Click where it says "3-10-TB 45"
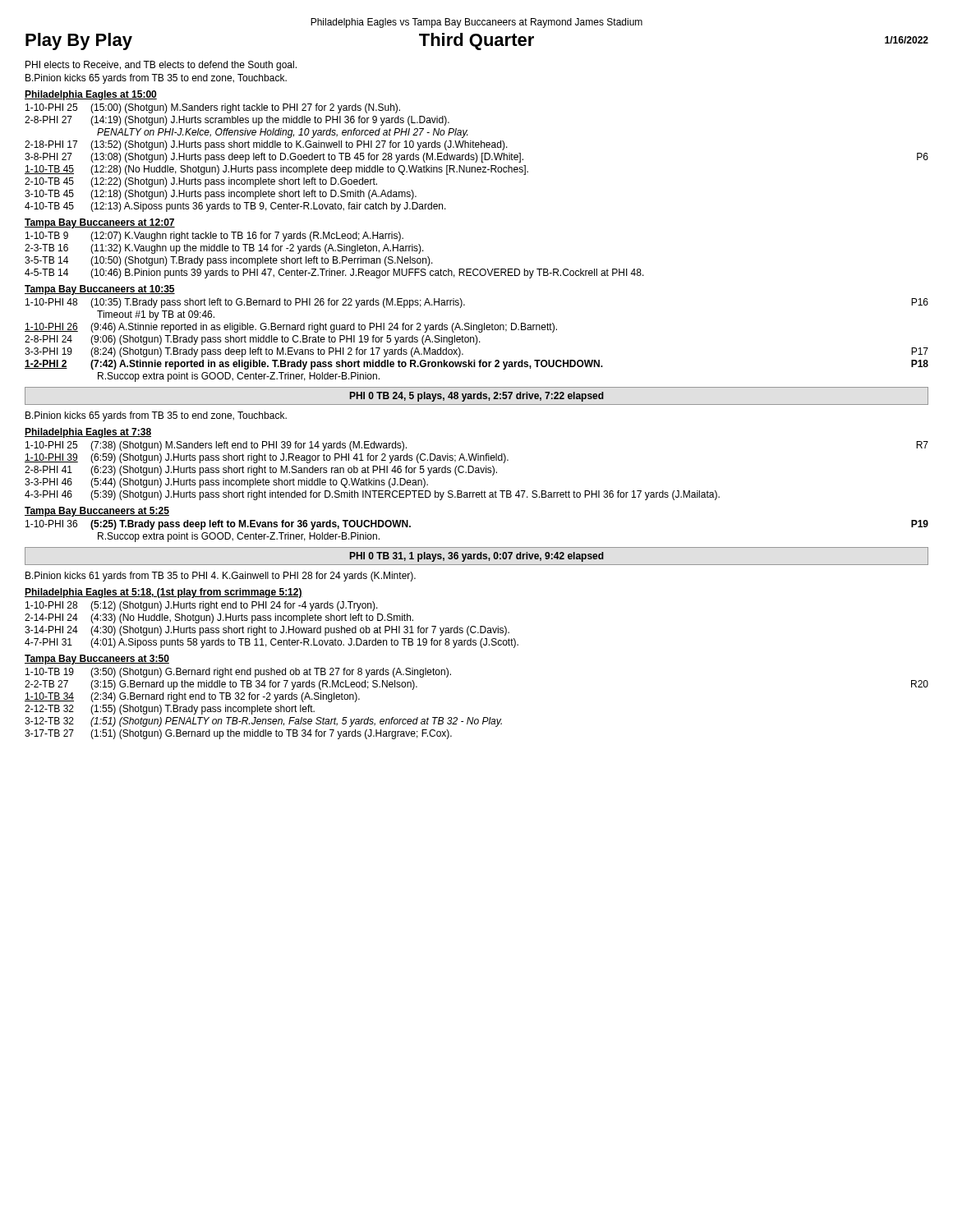 coord(49,194)
